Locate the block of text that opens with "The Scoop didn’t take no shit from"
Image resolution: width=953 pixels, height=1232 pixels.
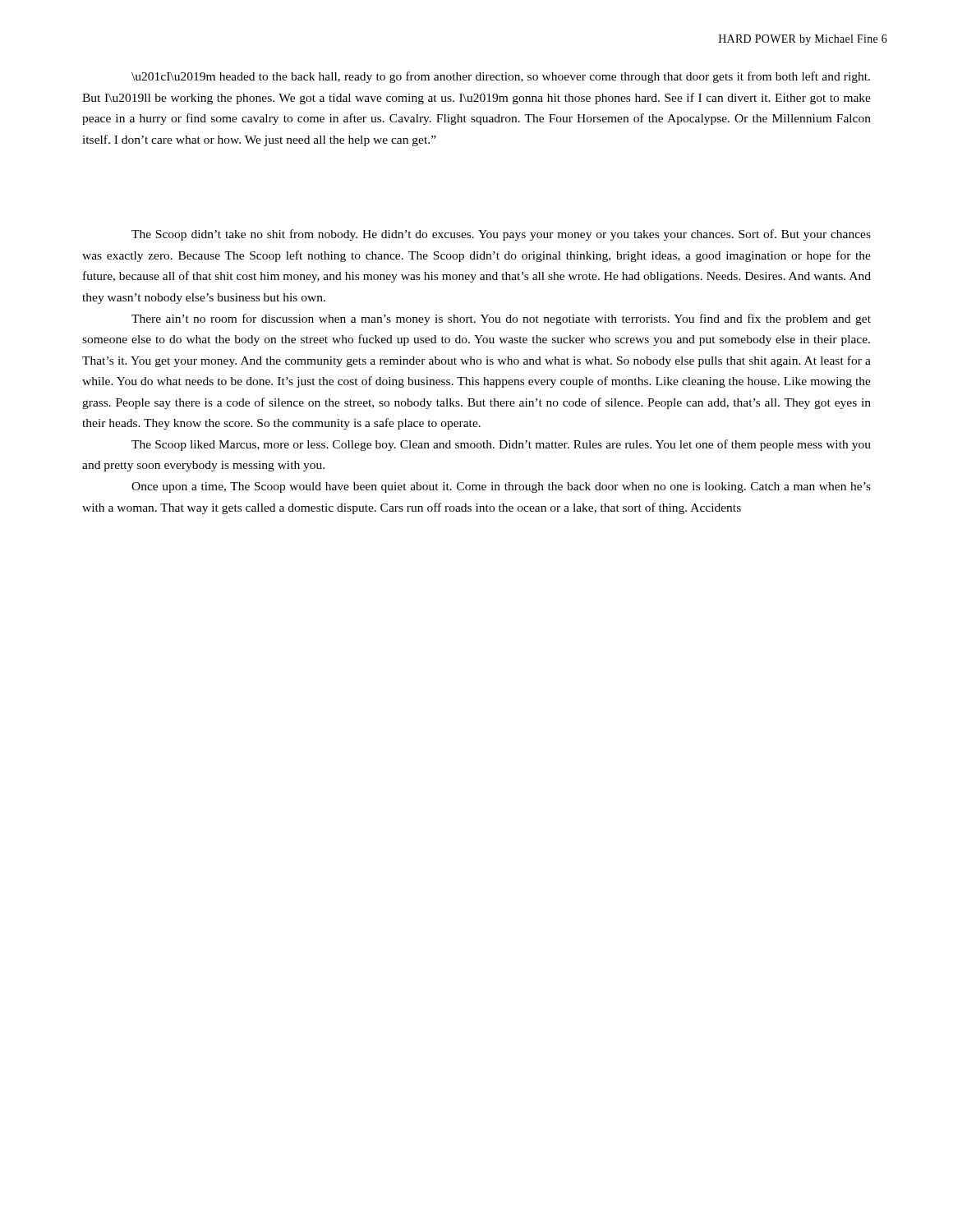pos(476,371)
